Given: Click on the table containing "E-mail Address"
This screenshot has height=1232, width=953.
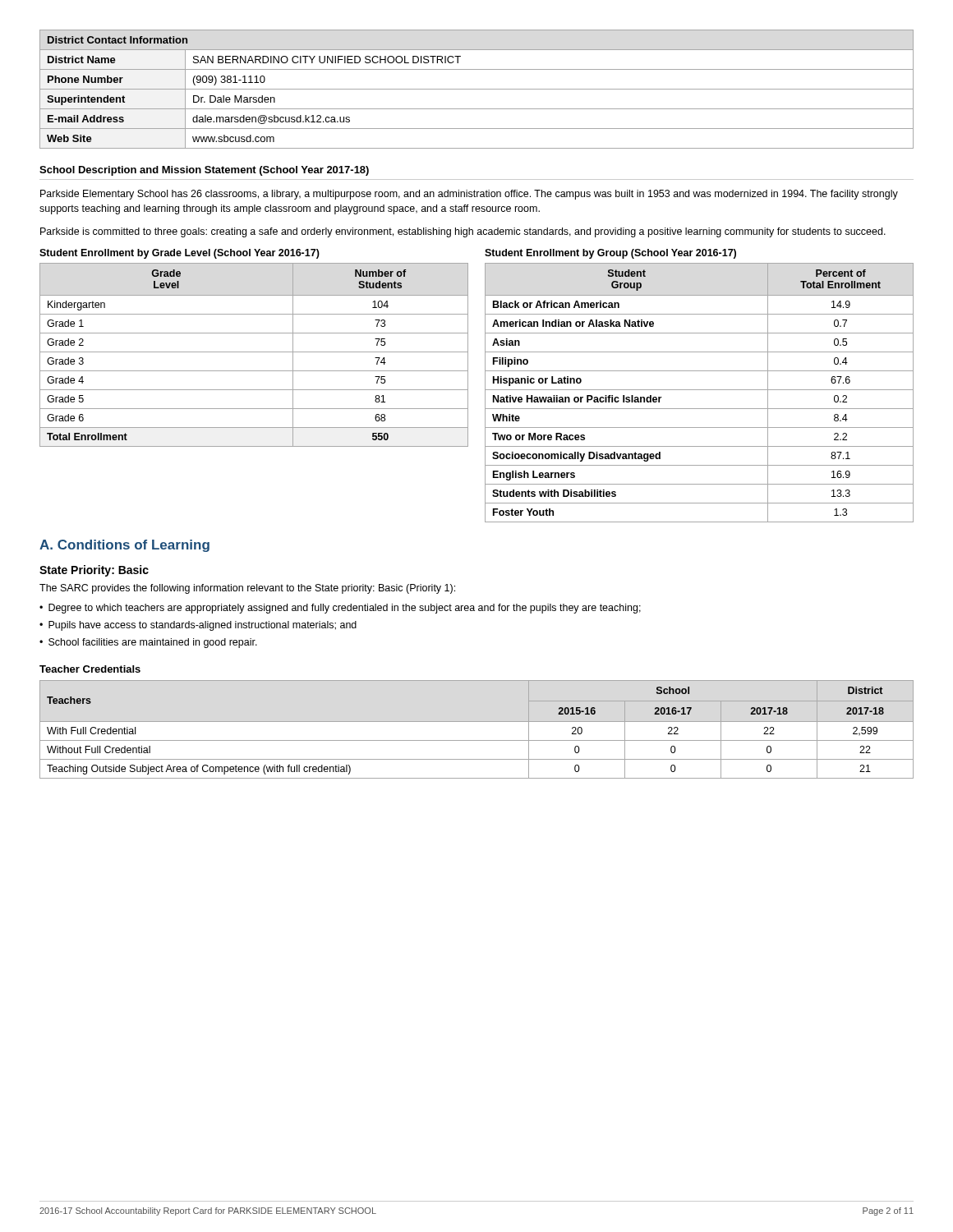Looking at the screenshot, I should [x=476, y=89].
